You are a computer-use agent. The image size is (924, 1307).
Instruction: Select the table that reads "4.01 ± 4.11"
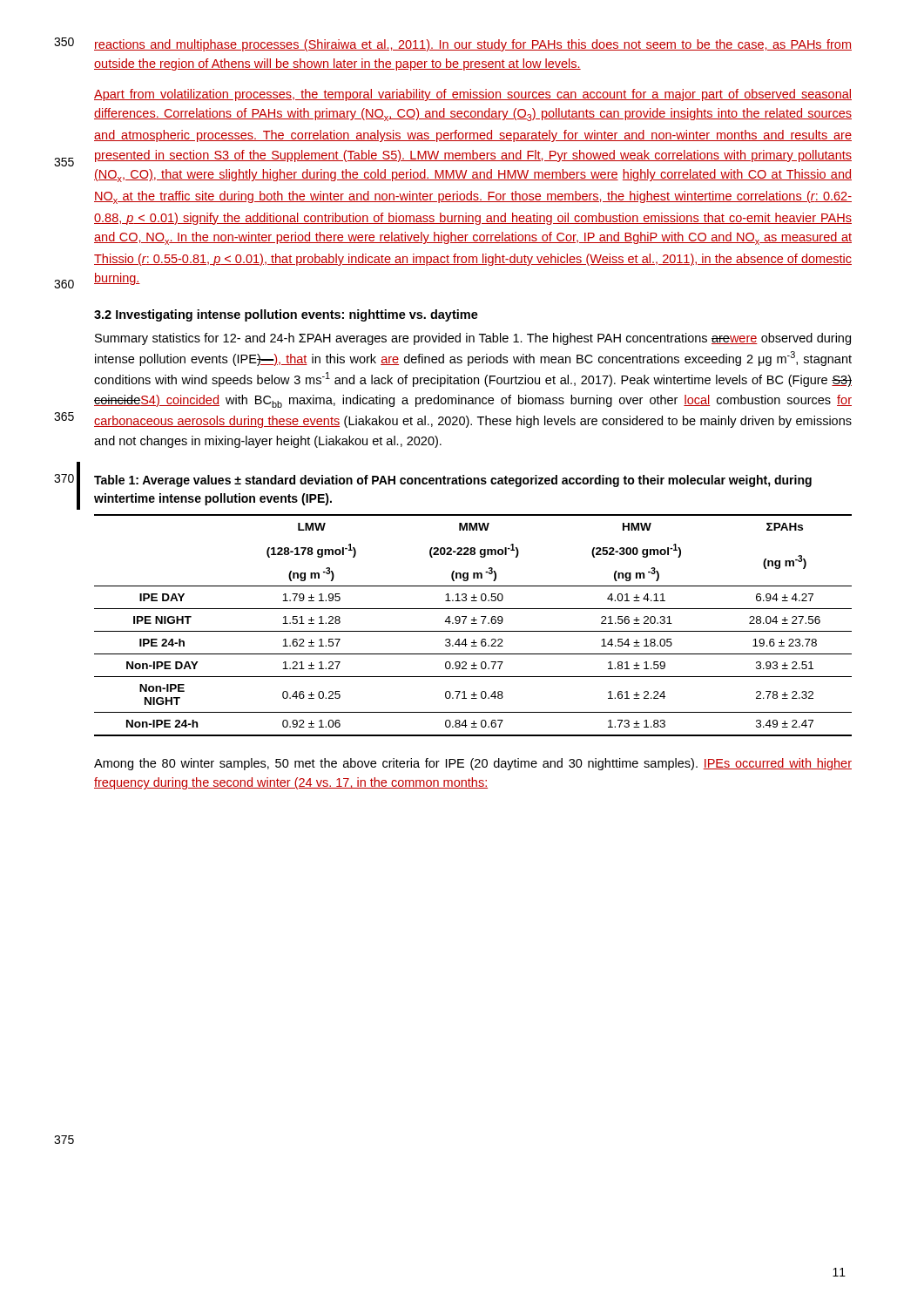pyautogui.click(x=473, y=625)
